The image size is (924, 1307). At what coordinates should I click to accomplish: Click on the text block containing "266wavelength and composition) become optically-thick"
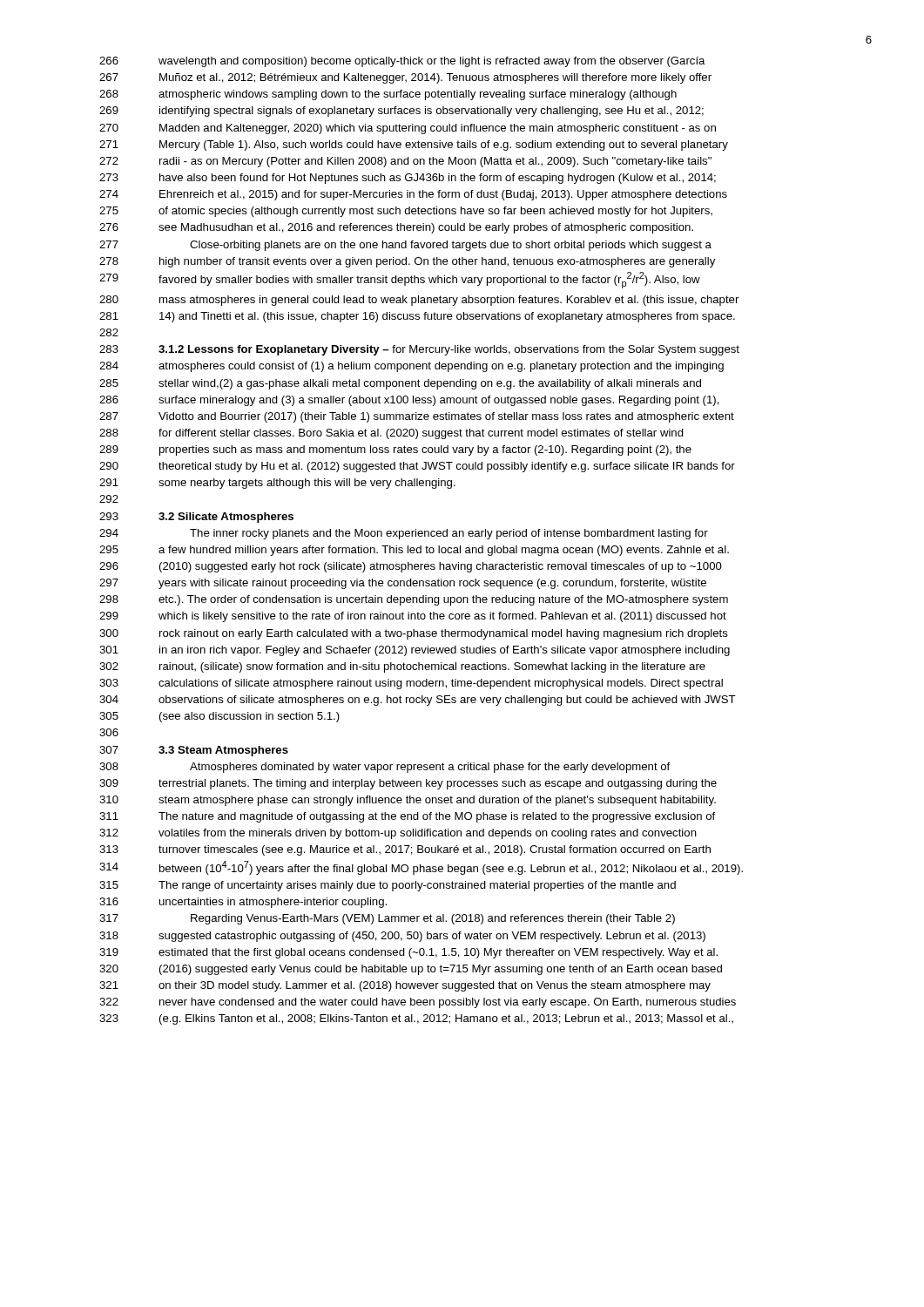[479, 144]
